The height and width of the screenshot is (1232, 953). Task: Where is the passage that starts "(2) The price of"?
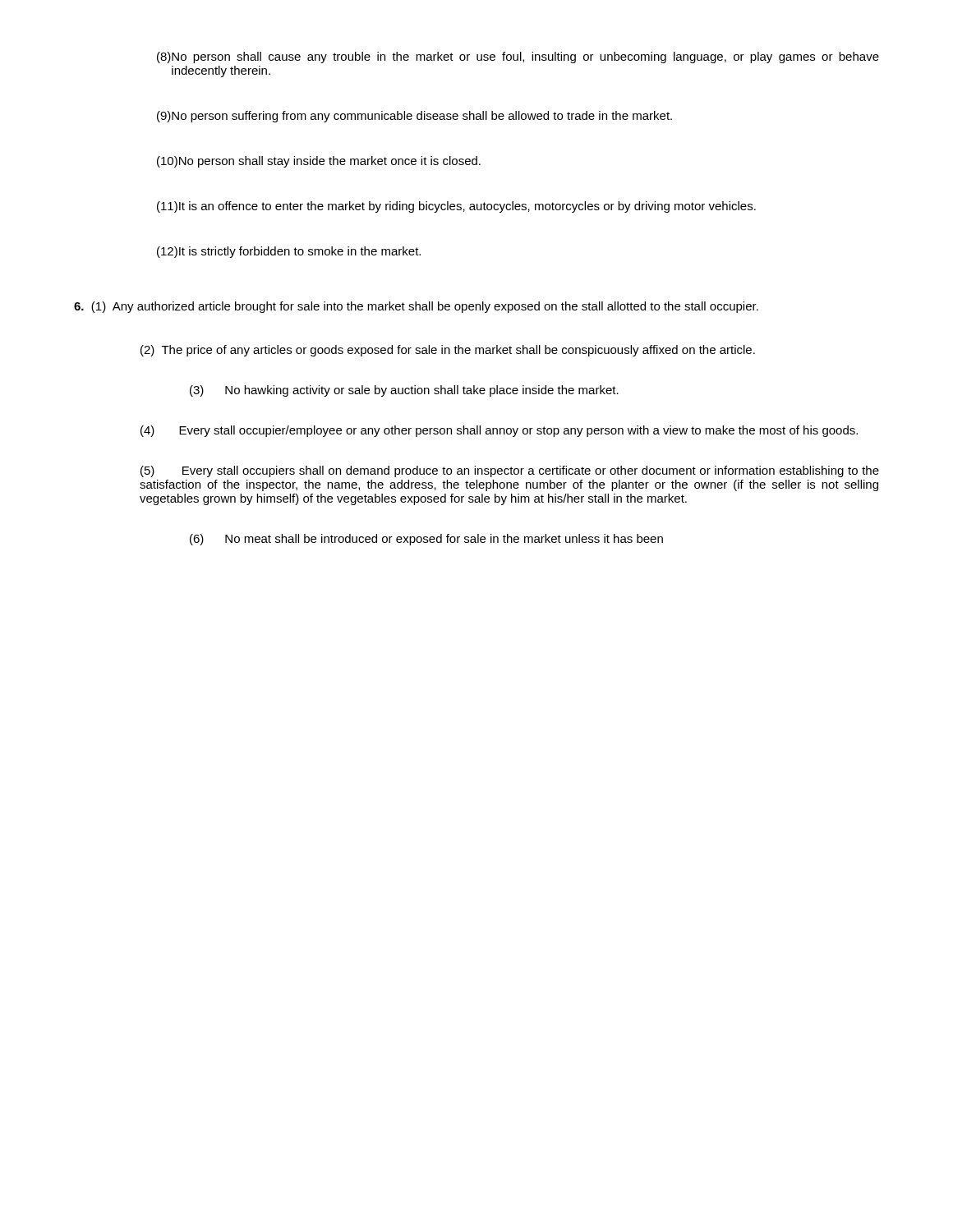(448, 349)
